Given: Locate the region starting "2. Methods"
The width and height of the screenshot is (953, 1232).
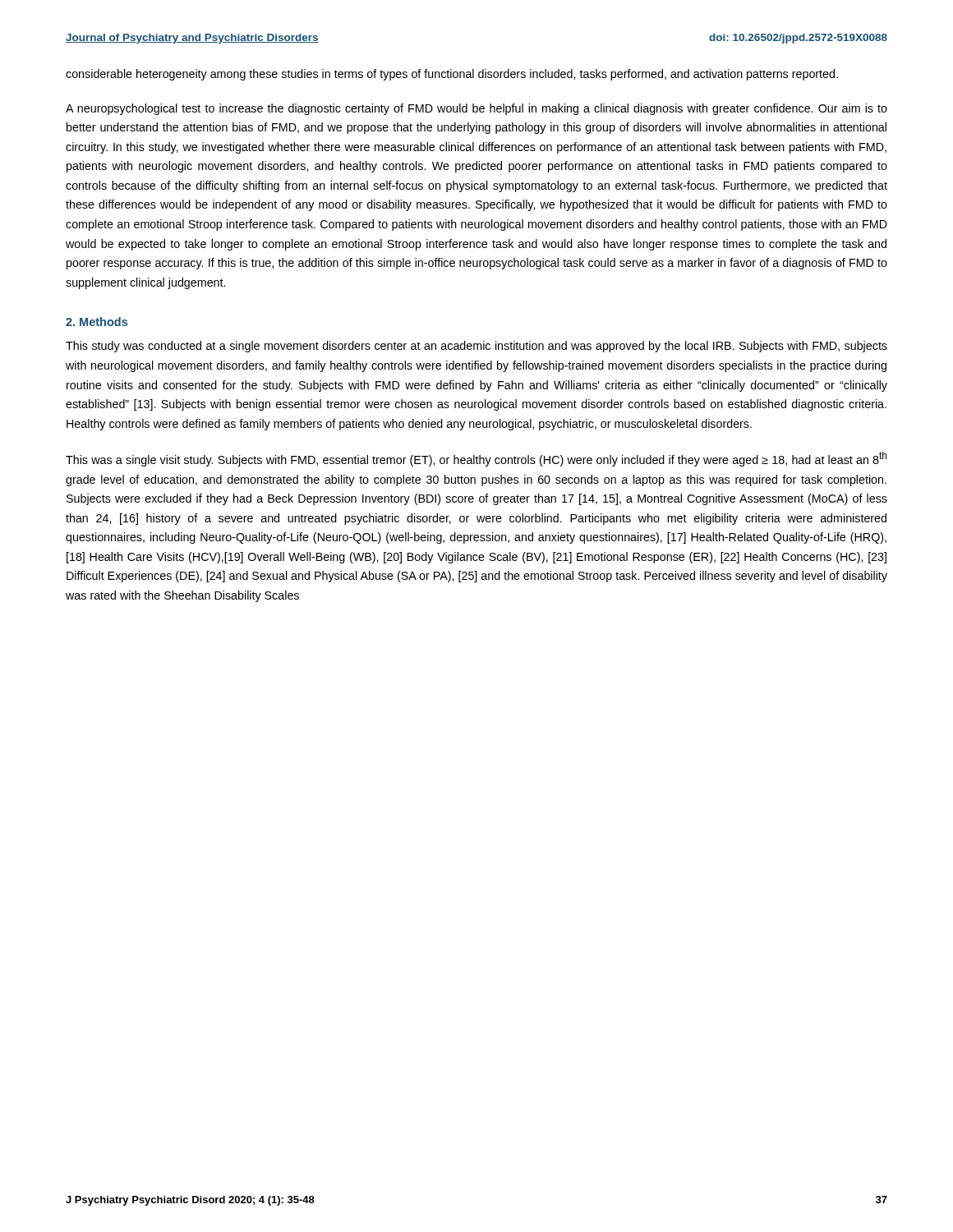Looking at the screenshot, I should (x=97, y=322).
